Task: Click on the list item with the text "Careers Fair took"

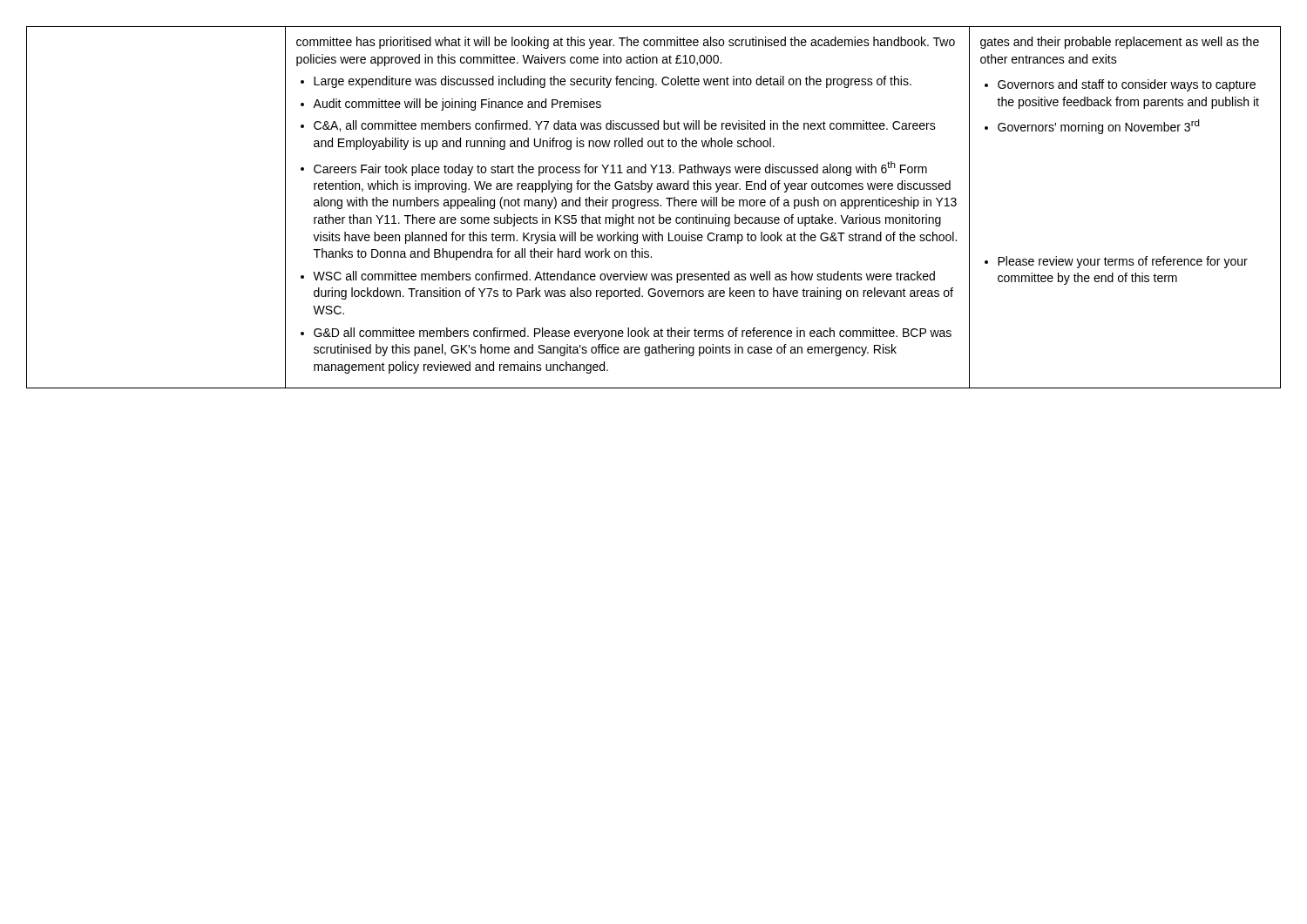Action: (636, 209)
